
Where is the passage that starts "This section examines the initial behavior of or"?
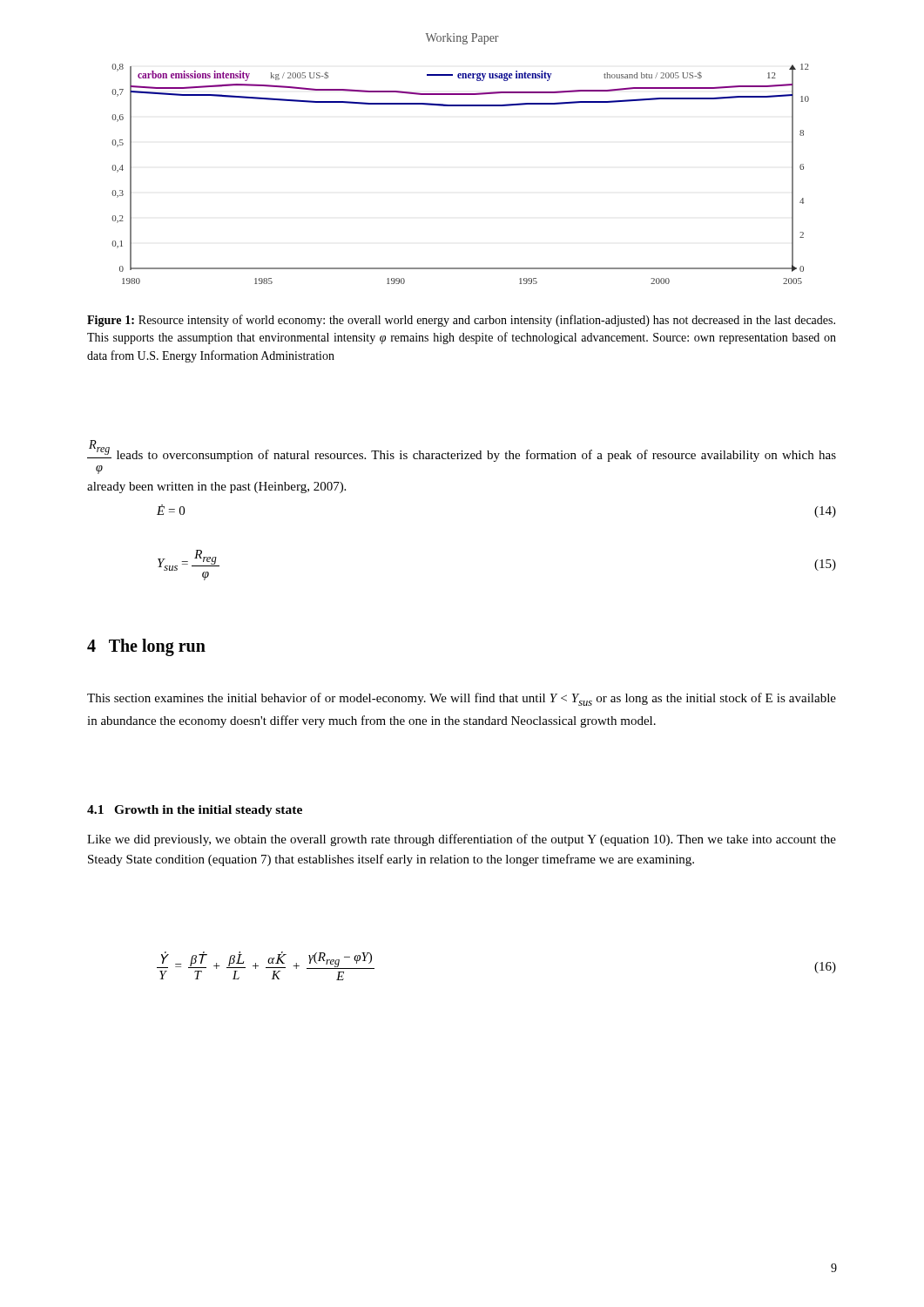pos(462,709)
